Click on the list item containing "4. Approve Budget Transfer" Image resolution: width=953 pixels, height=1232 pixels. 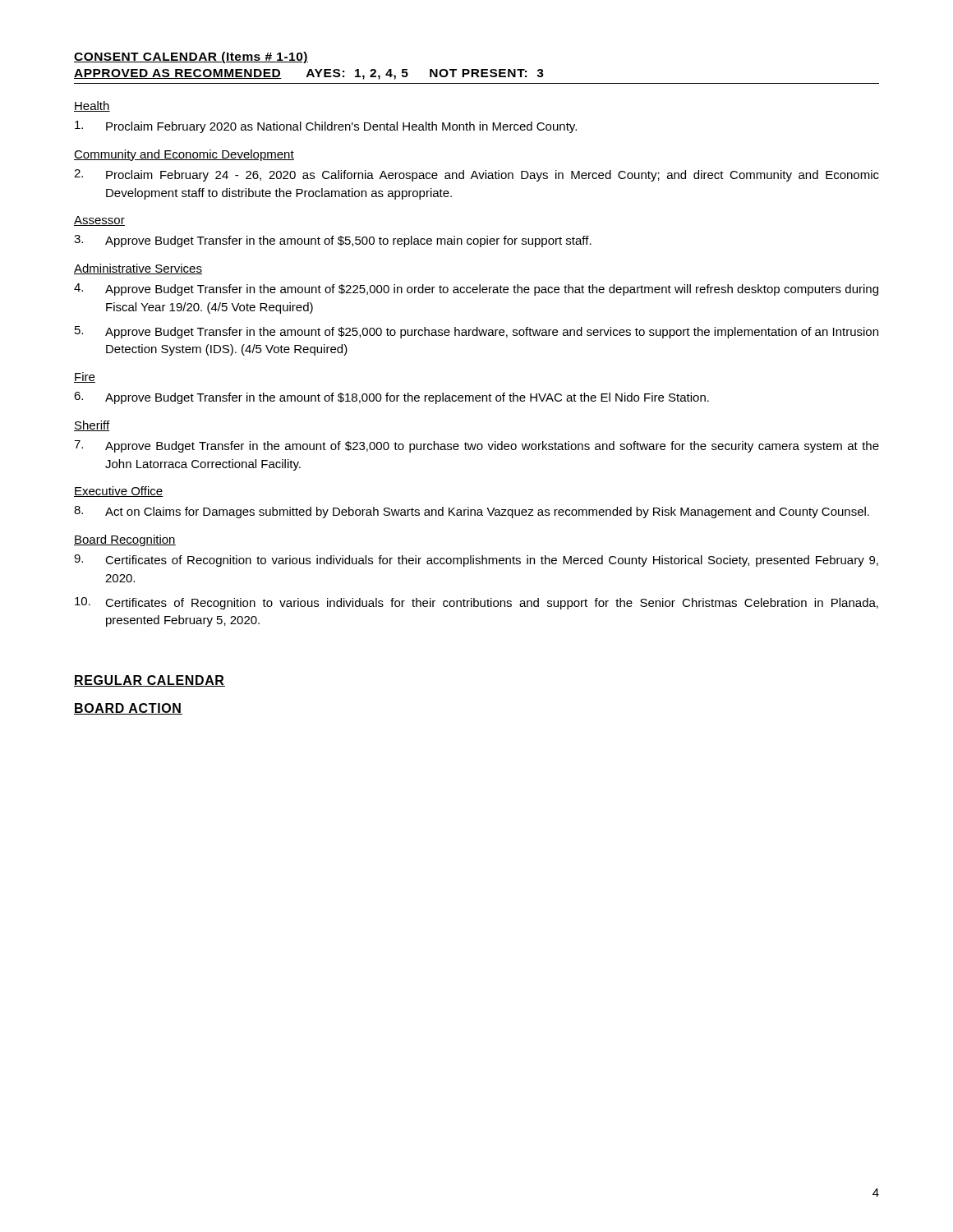[x=476, y=298]
